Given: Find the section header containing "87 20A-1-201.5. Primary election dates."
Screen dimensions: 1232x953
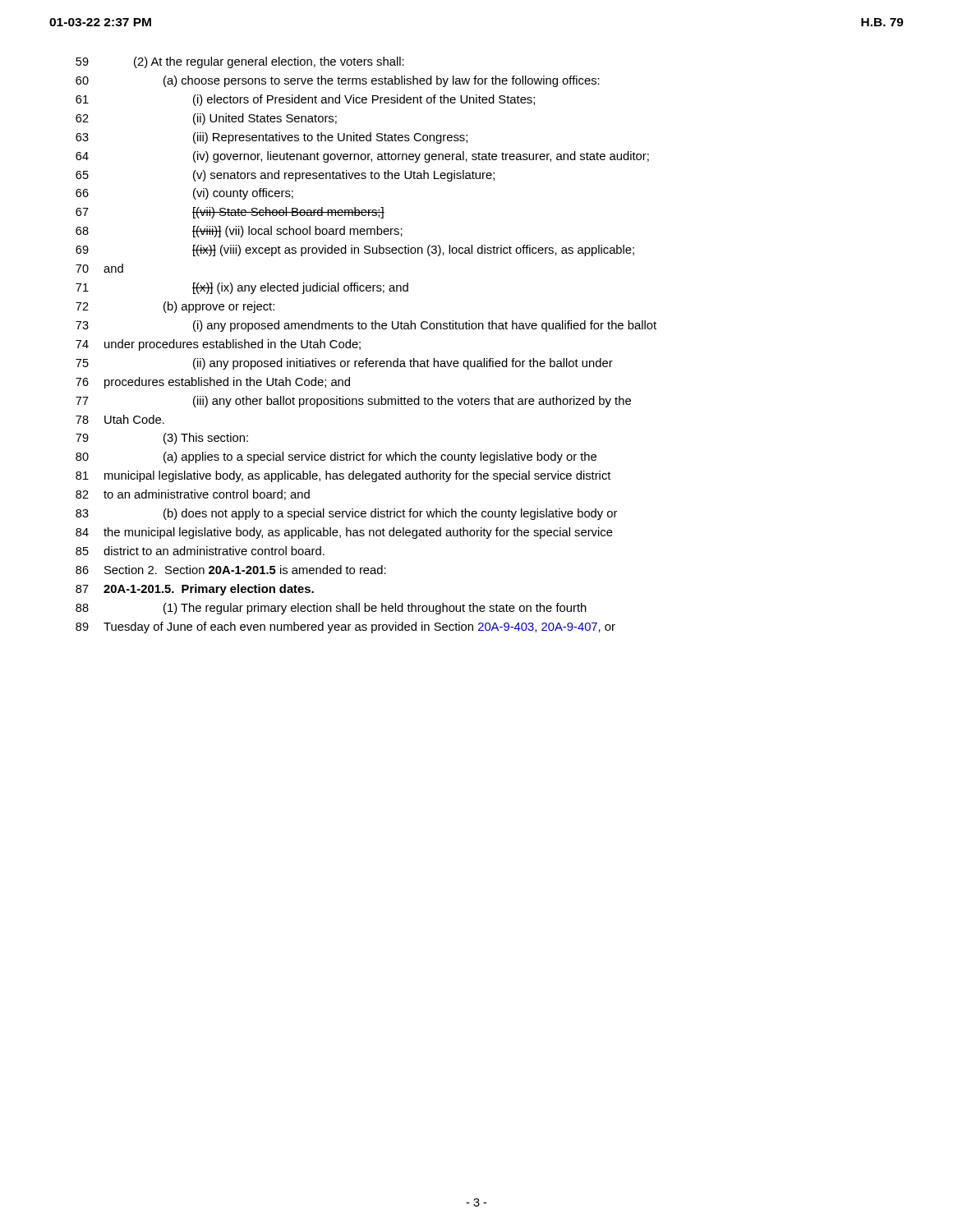Looking at the screenshot, I should pos(195,590).
